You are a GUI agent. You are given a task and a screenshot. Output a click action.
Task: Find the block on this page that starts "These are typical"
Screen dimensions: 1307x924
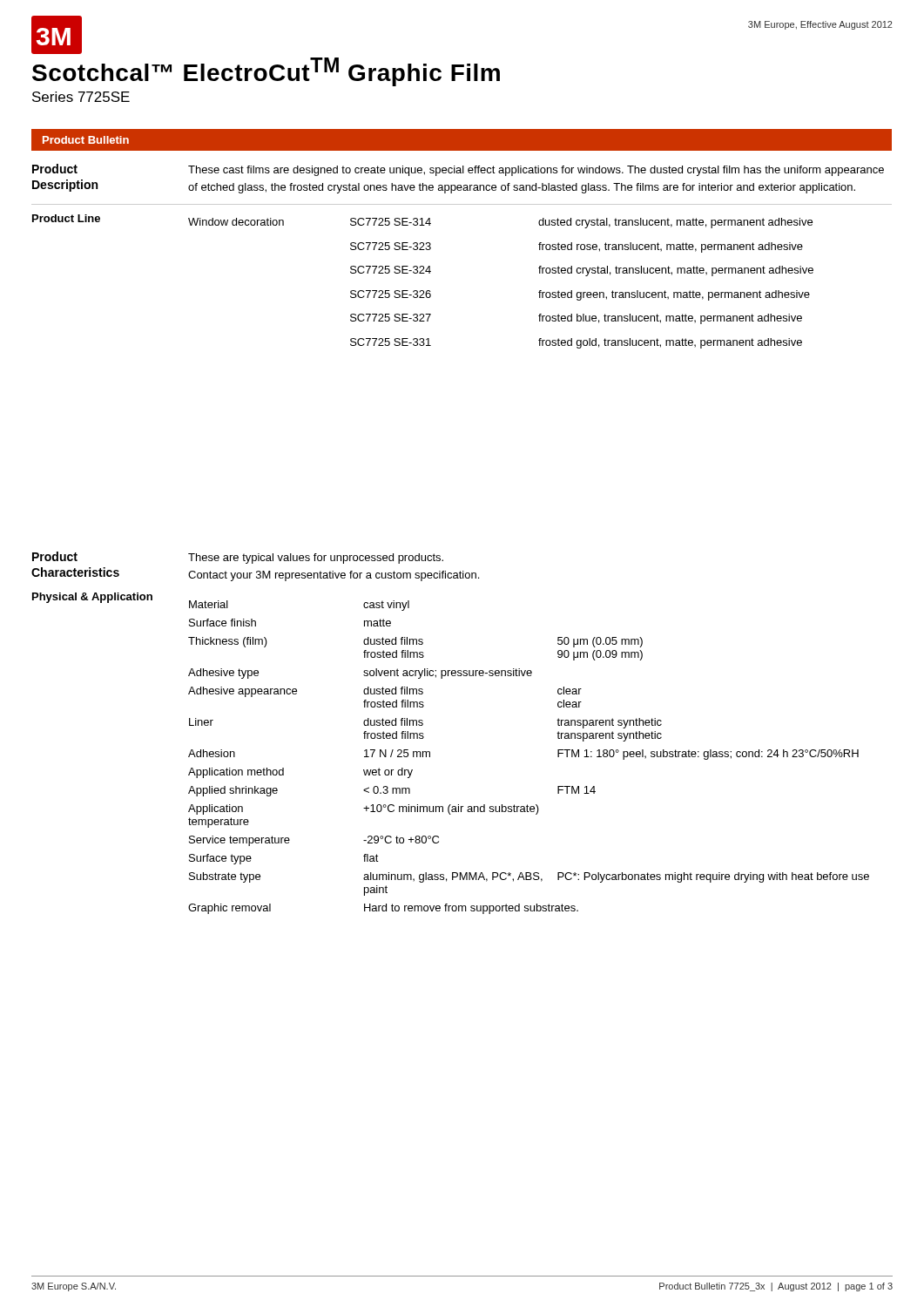pyautogui.click(x=334, y=566)
